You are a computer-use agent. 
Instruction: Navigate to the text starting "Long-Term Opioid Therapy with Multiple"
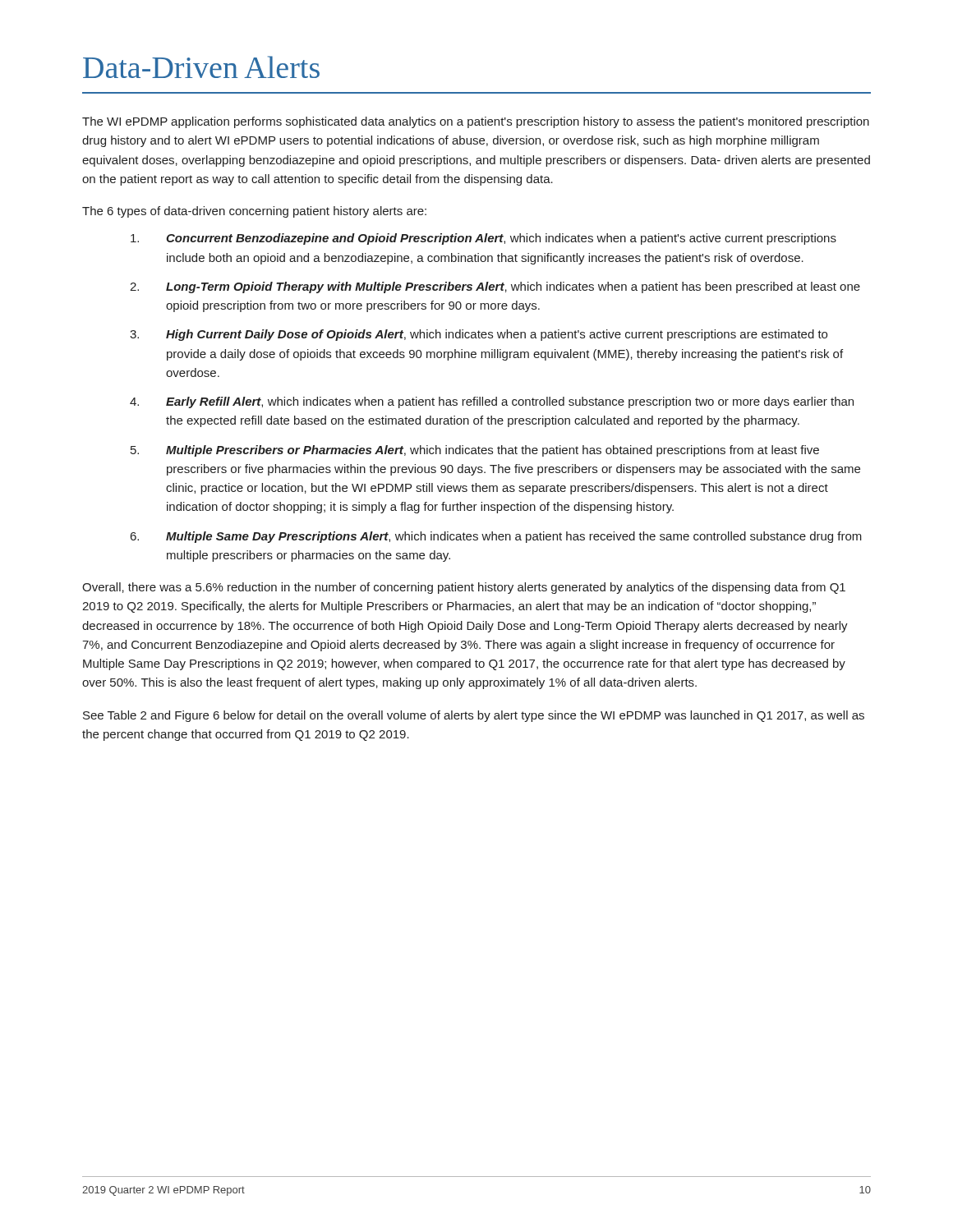coord(513,296)
